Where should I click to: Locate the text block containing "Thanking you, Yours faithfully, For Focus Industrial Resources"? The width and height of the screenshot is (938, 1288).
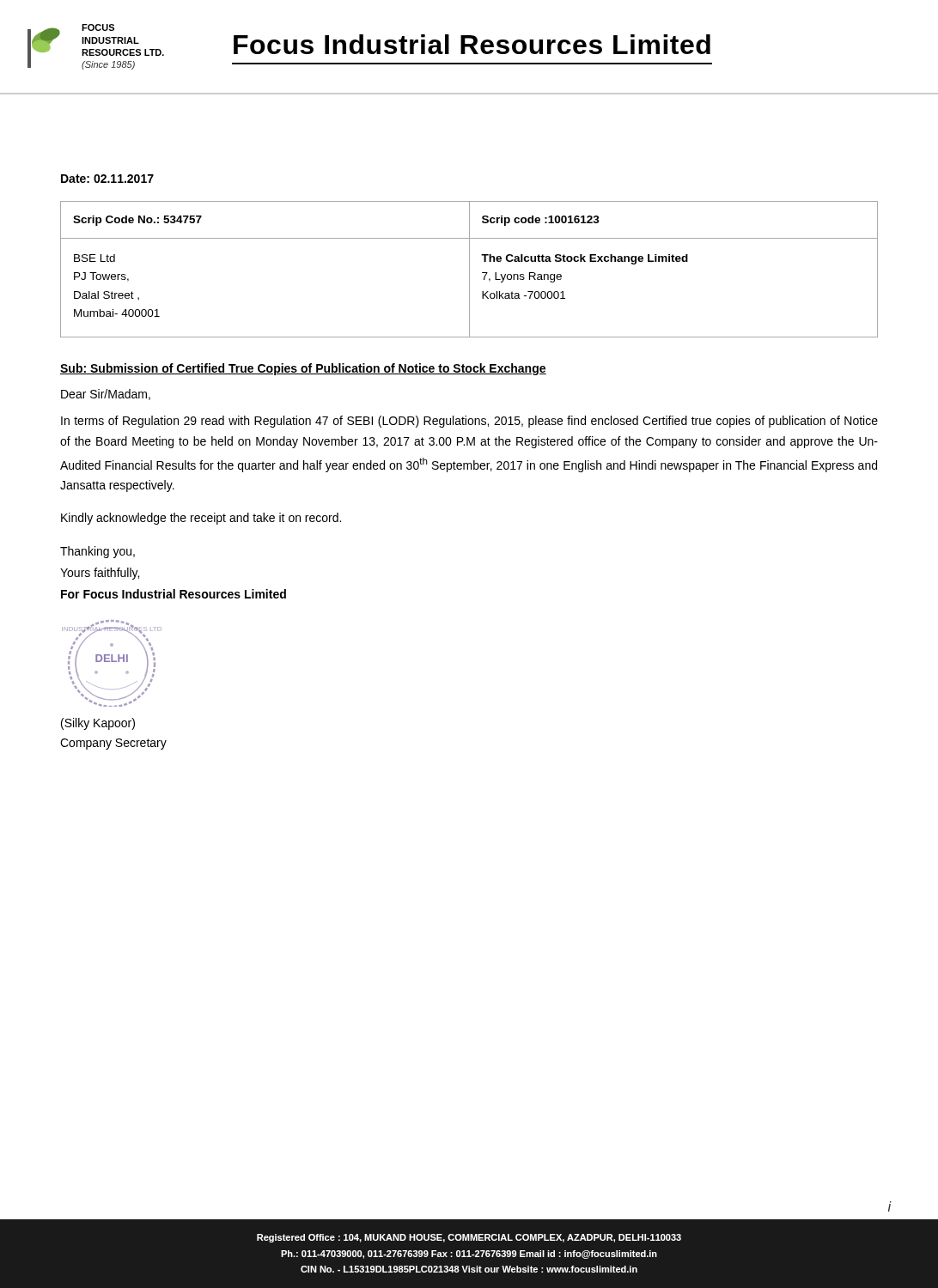point(97,552)
